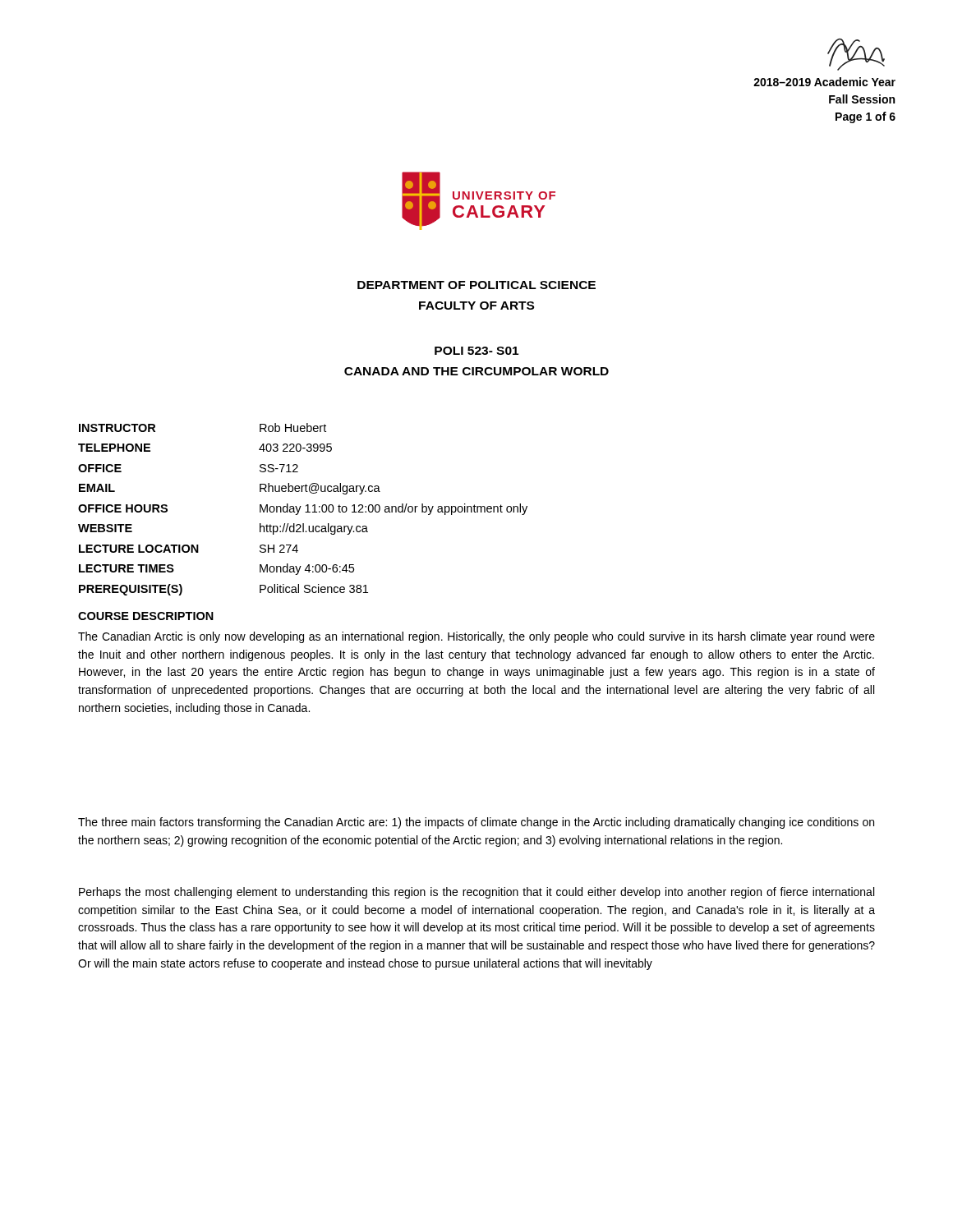The height and width of the screenshot is (1232, 953).
Task: Select the text block containing "2018–2019 Academic Year Fall"
Action: click(x=825, y=99)
